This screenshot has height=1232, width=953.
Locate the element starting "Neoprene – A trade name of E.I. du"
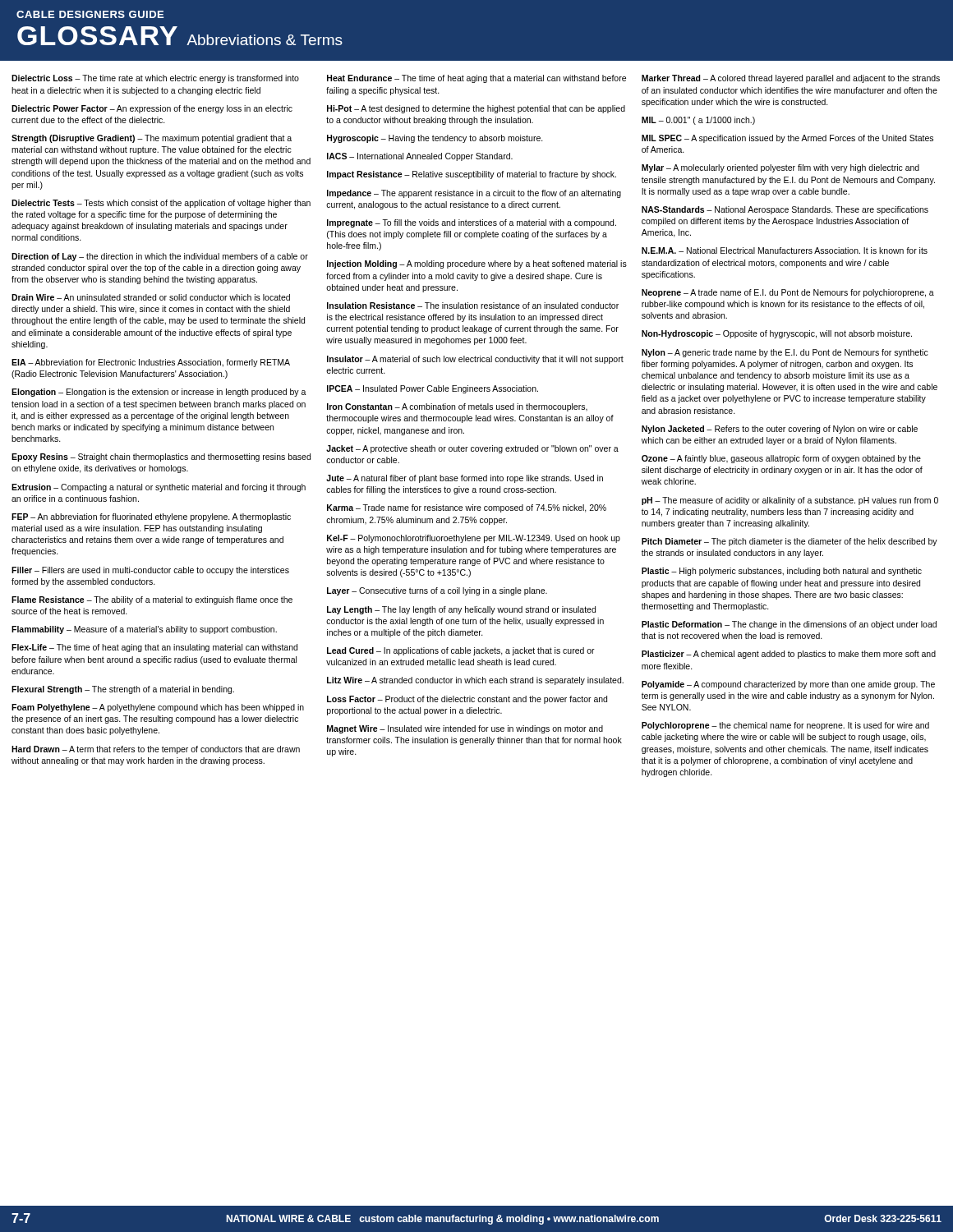click(788, 304)
